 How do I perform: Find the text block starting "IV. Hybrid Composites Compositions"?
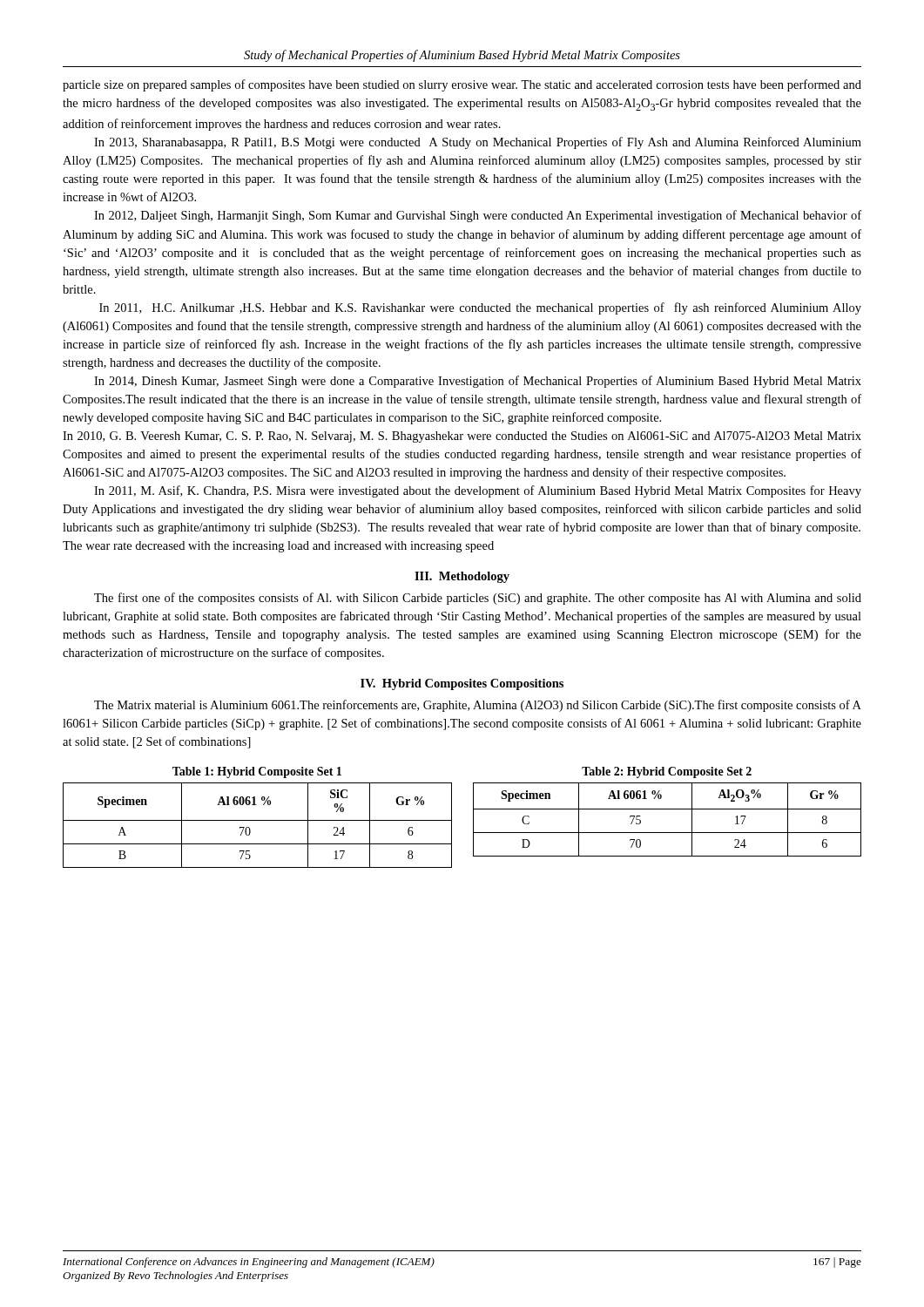462,683
